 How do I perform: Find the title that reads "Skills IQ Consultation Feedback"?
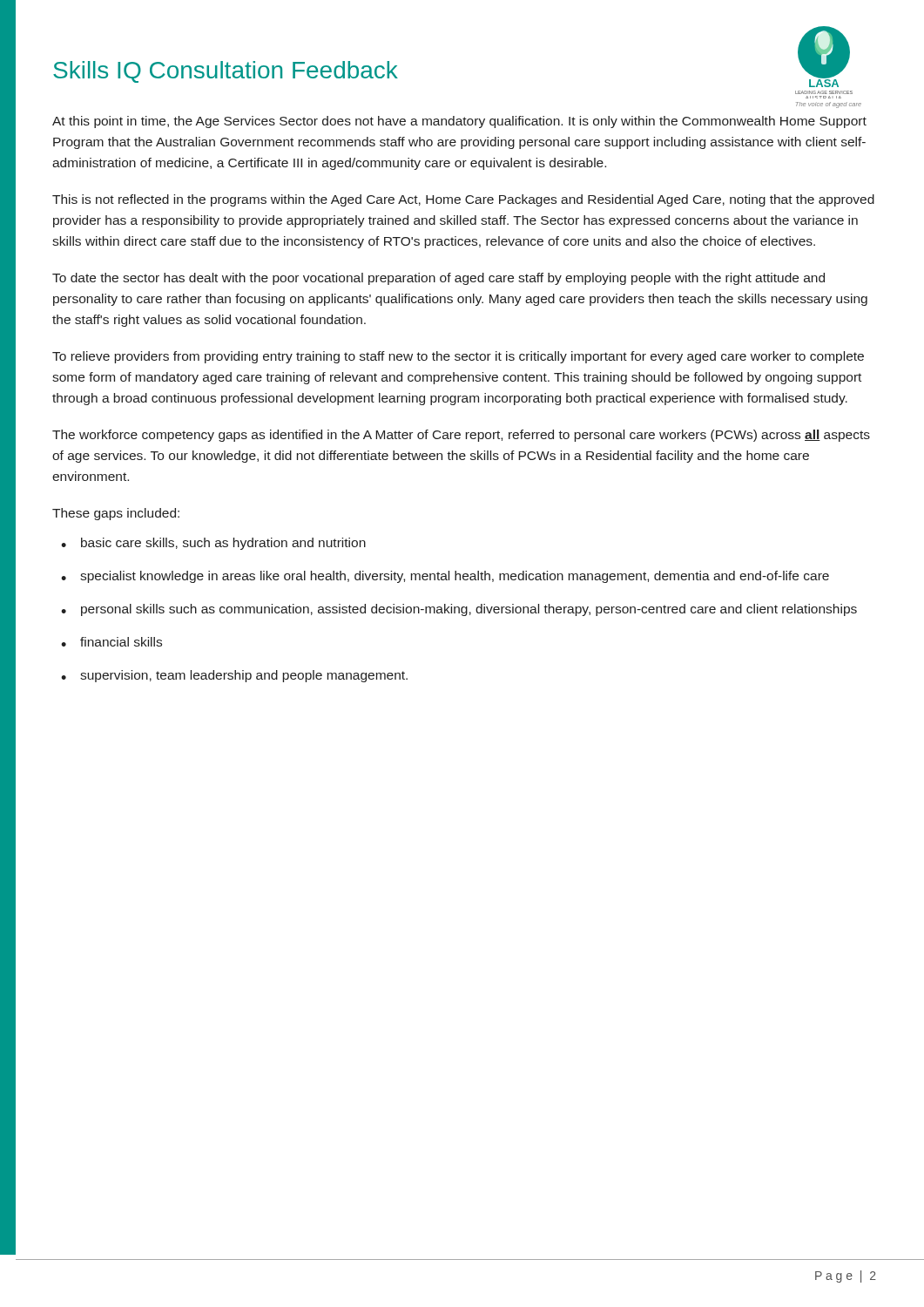225,66
